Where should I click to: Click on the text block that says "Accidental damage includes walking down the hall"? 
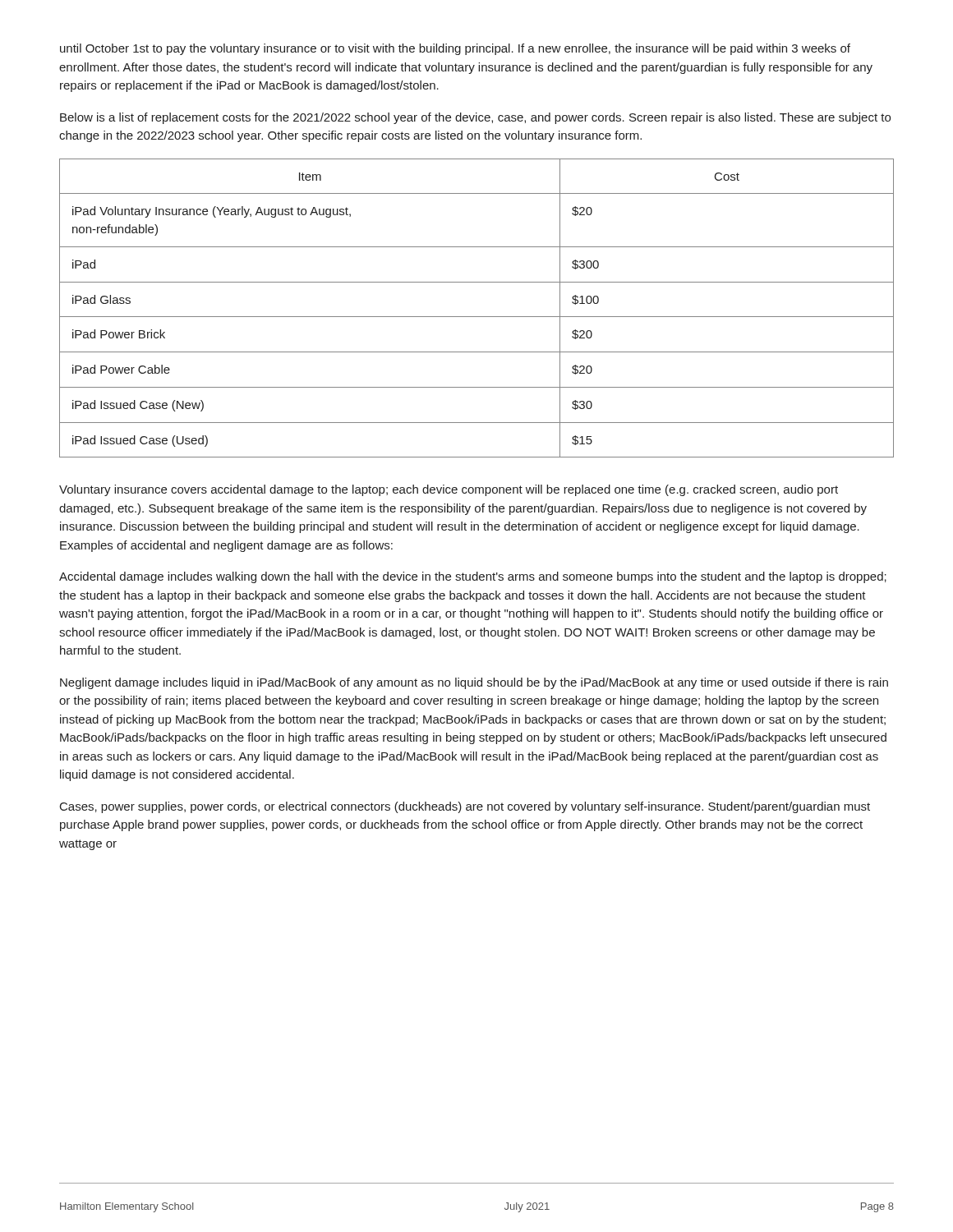[473, 613]
